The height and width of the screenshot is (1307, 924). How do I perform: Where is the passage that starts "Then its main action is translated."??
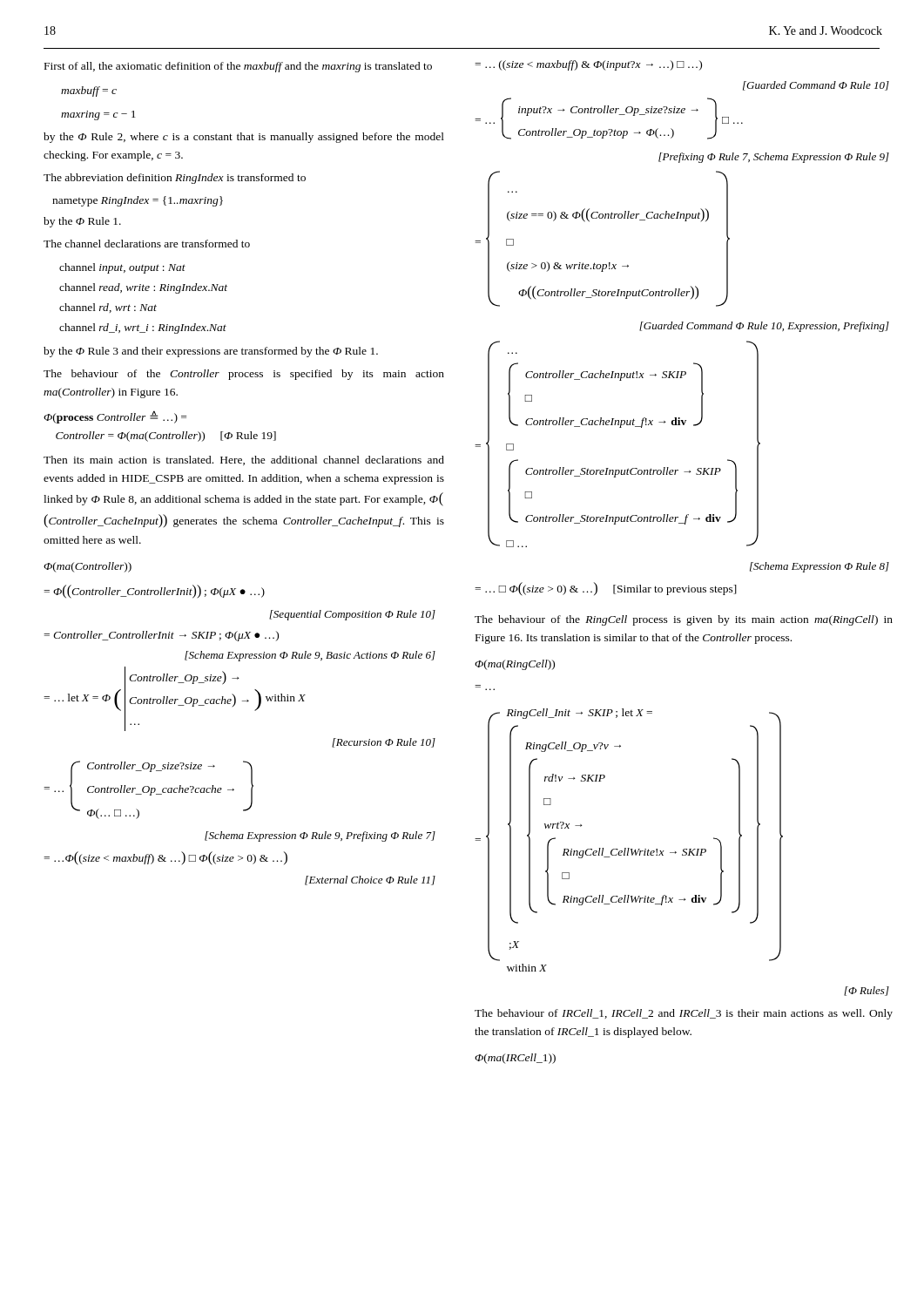(x=244, y=500)
